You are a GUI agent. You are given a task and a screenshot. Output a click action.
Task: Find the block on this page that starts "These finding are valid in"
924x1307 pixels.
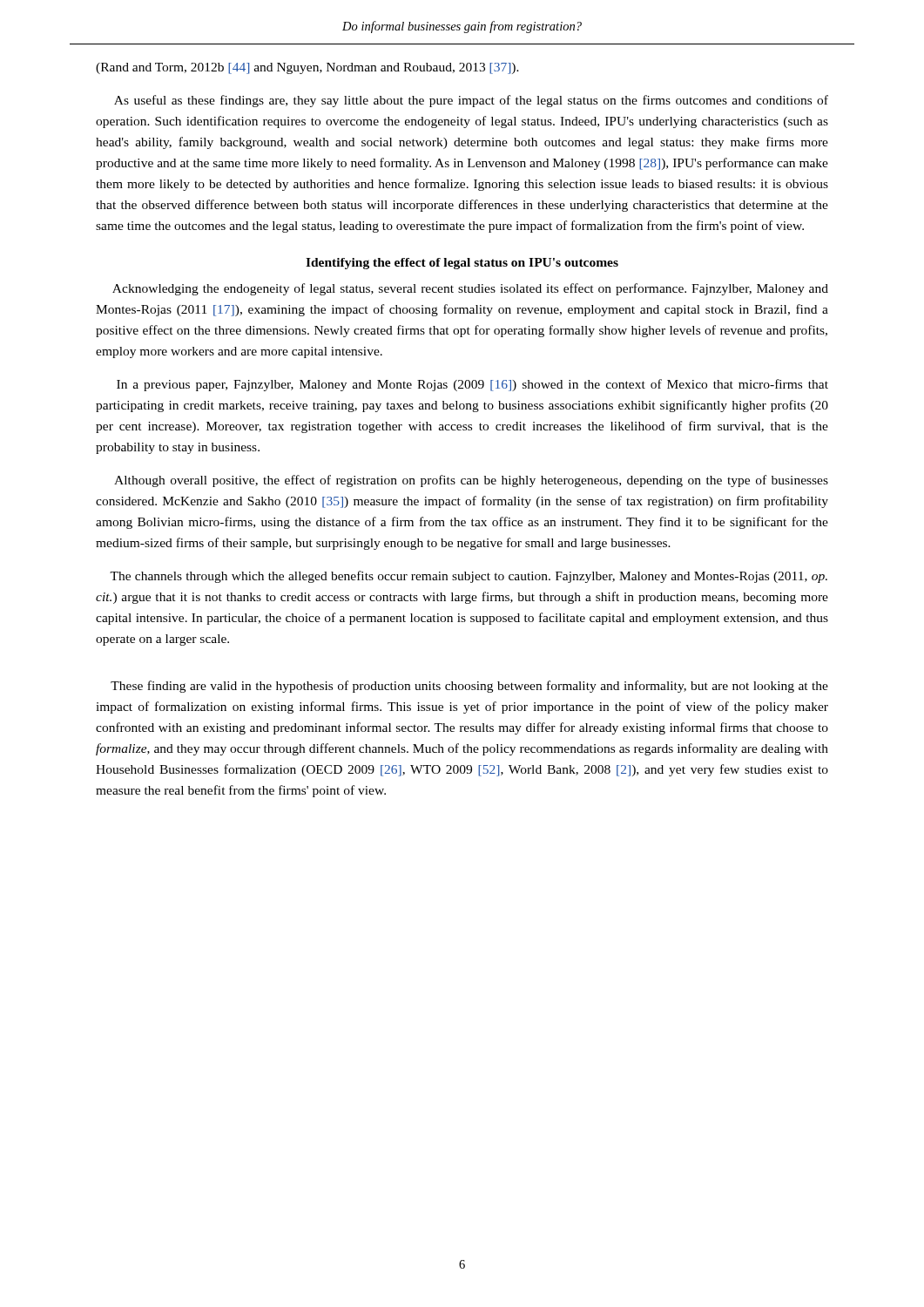[x=462, y=738]
